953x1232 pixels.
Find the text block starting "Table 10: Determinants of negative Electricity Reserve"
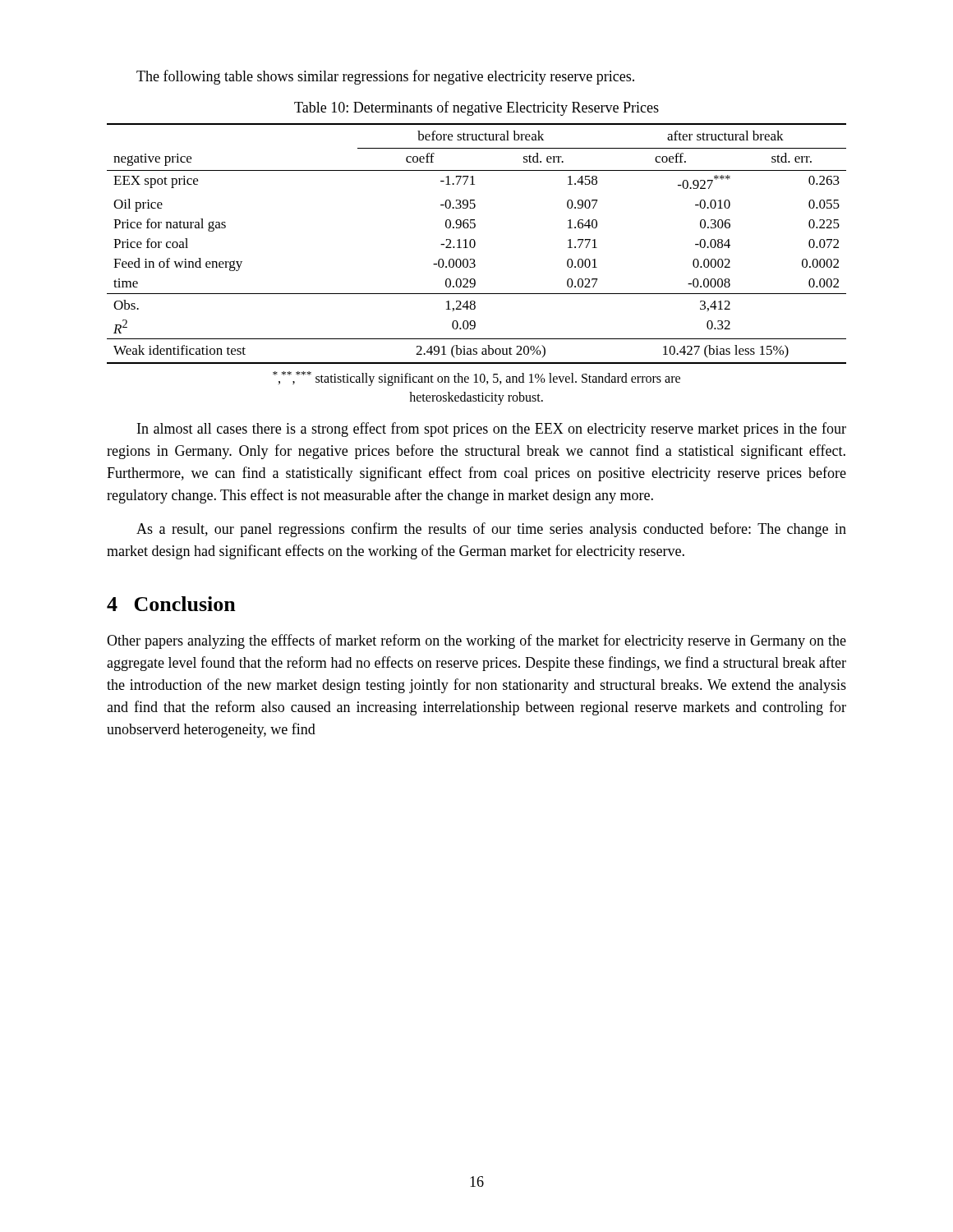tap(476, 108)
